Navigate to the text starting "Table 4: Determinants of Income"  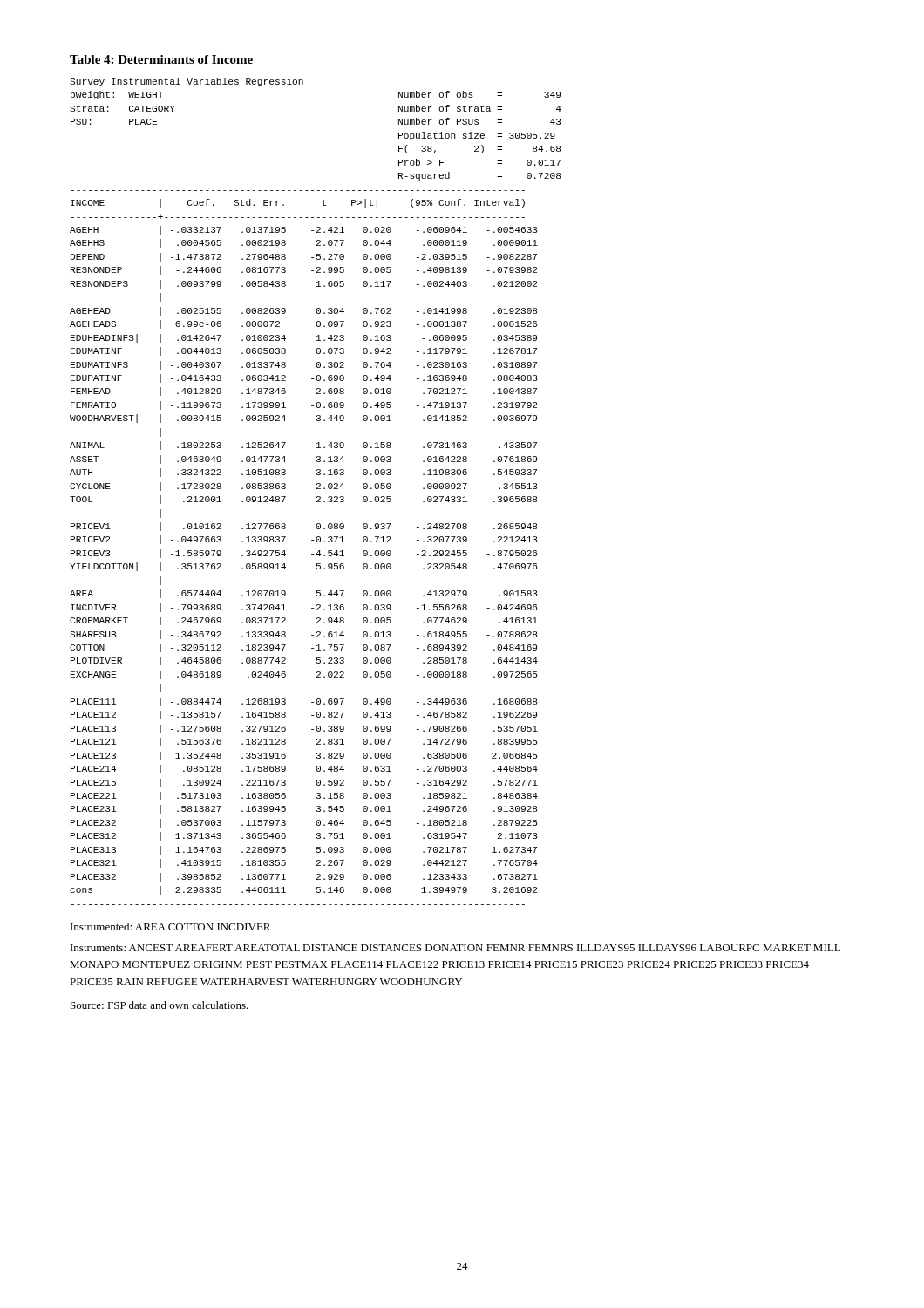pyautogui.click(x=161, y=59)
